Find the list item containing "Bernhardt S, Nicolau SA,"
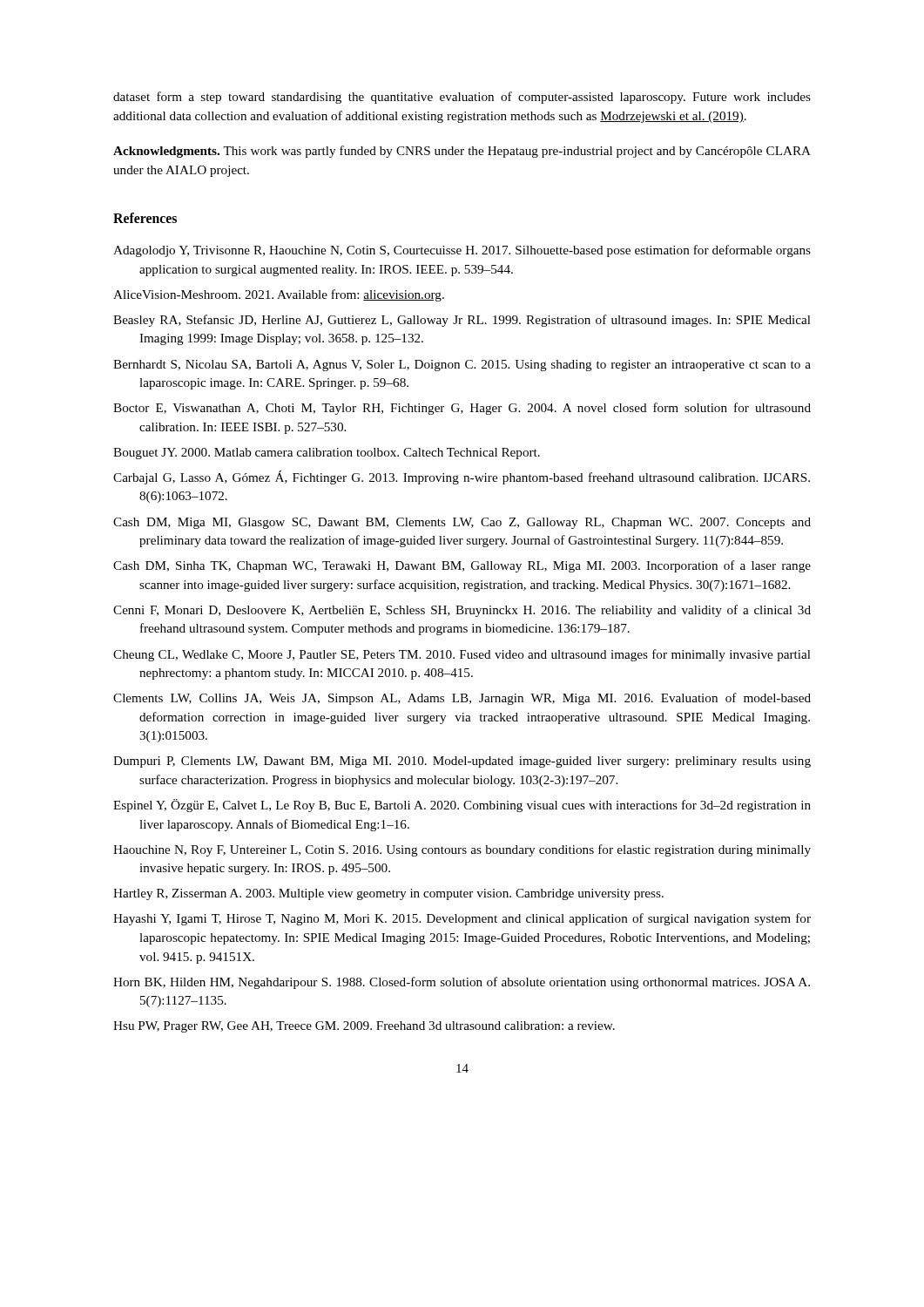Screen dimensions: 1307x924 [462, 373]
